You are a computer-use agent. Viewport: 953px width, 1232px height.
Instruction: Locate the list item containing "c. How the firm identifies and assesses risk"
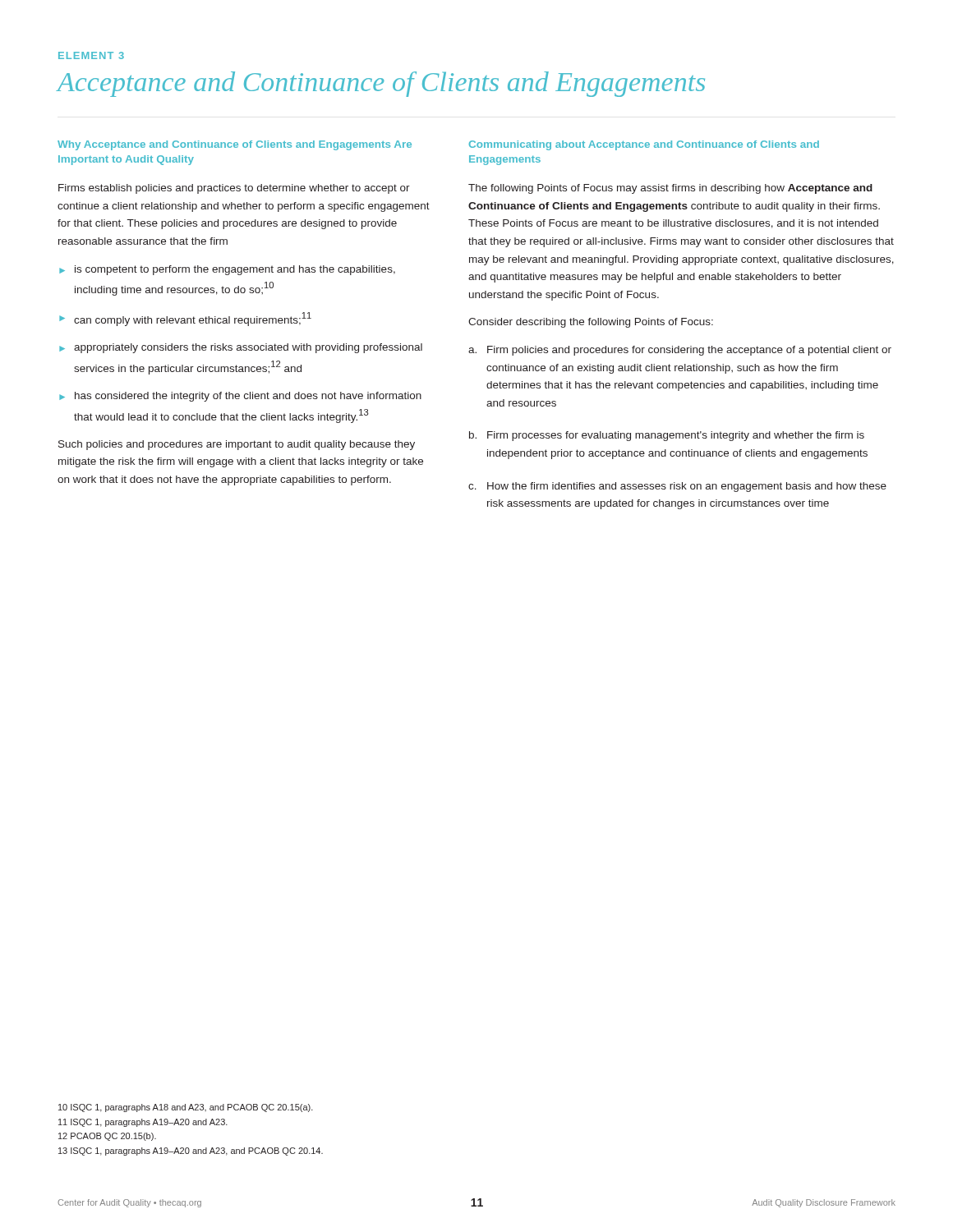682,495
